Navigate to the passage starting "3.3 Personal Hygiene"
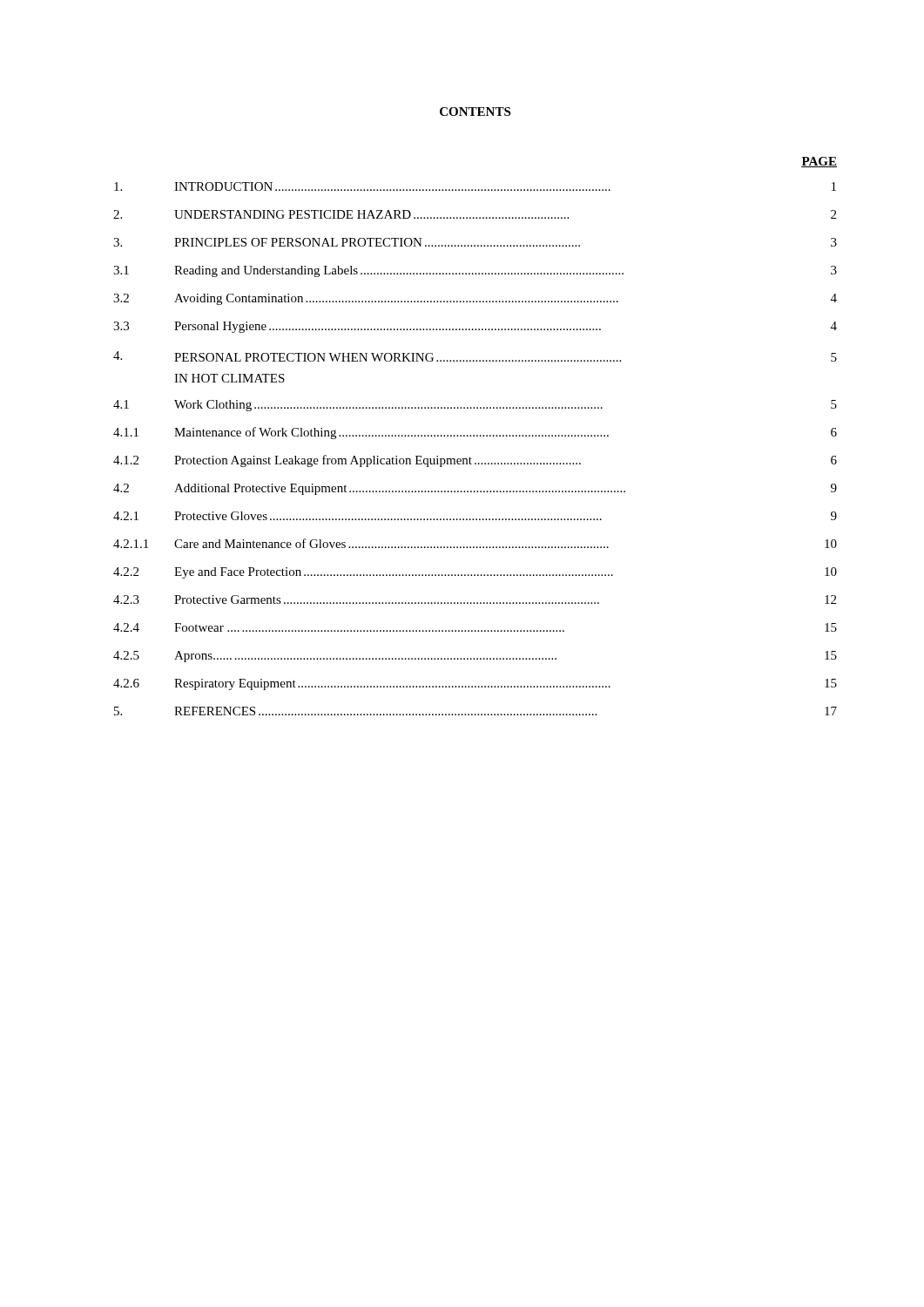The width and height of the screenshot is (924, 1307). 475,326
